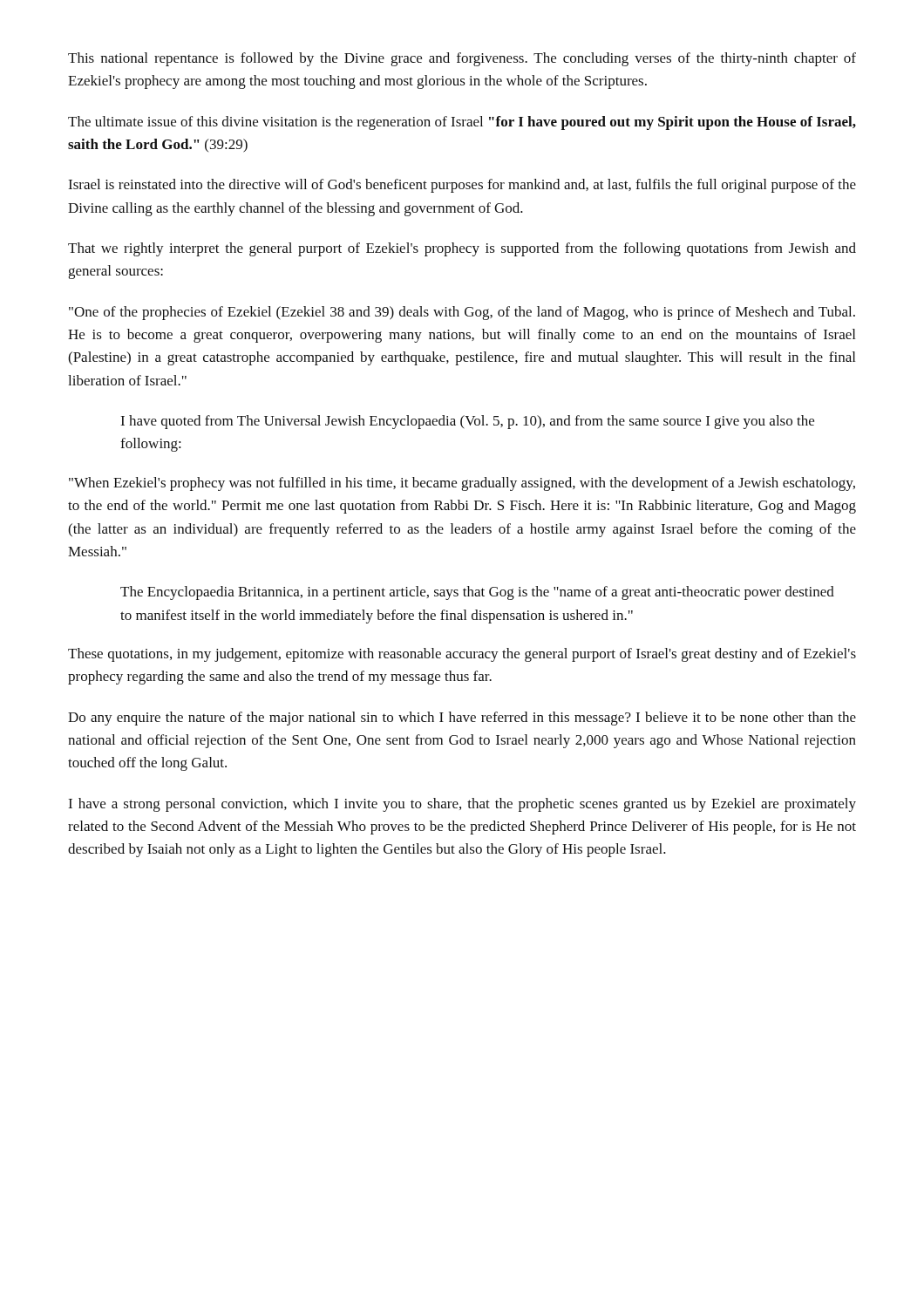Locate the region starting "The ultimate issue of this divine visitation is"
The width and height of the screenshot is (924, 1308).
[462, 133]
